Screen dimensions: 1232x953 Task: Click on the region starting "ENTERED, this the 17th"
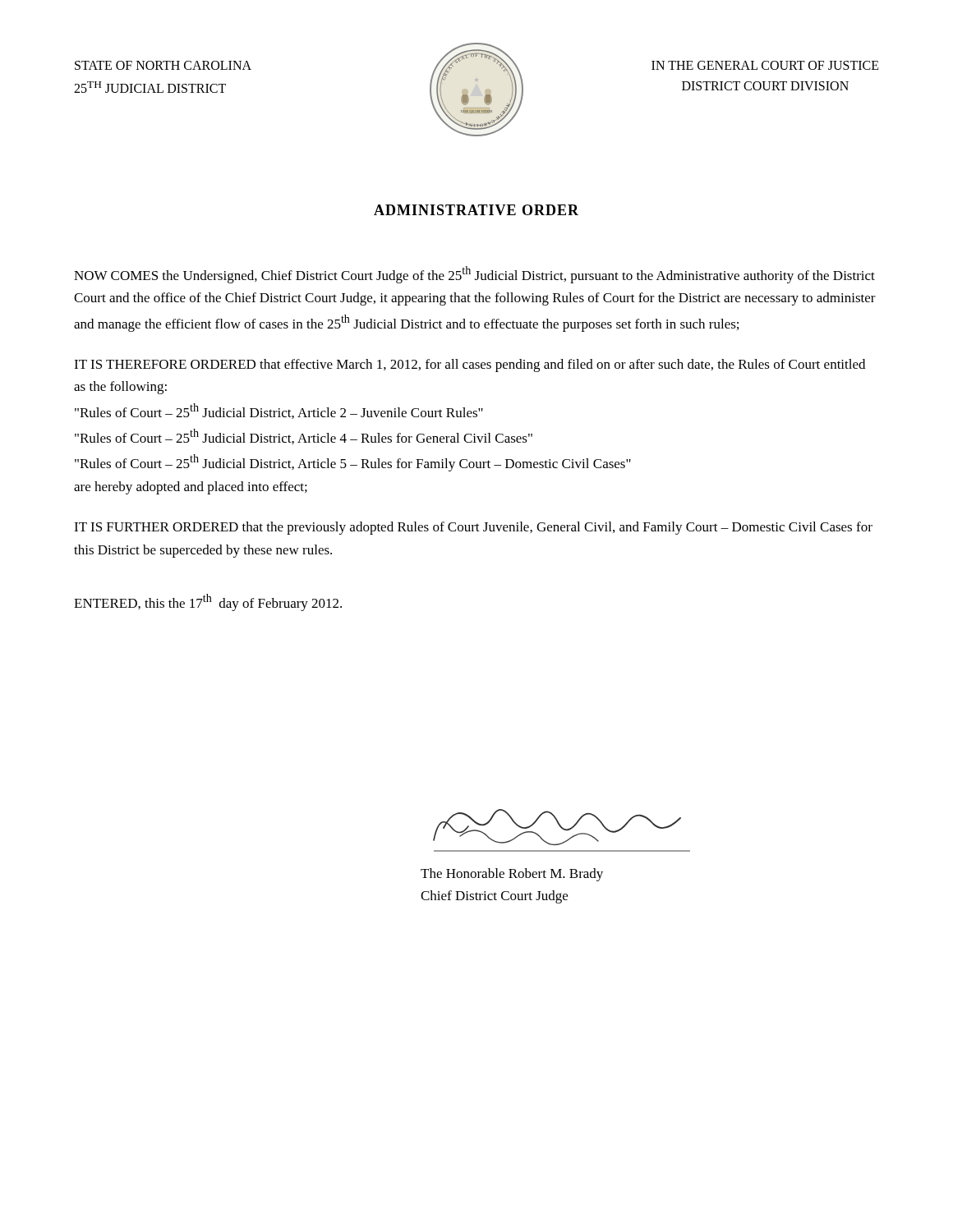coord(208,601)
